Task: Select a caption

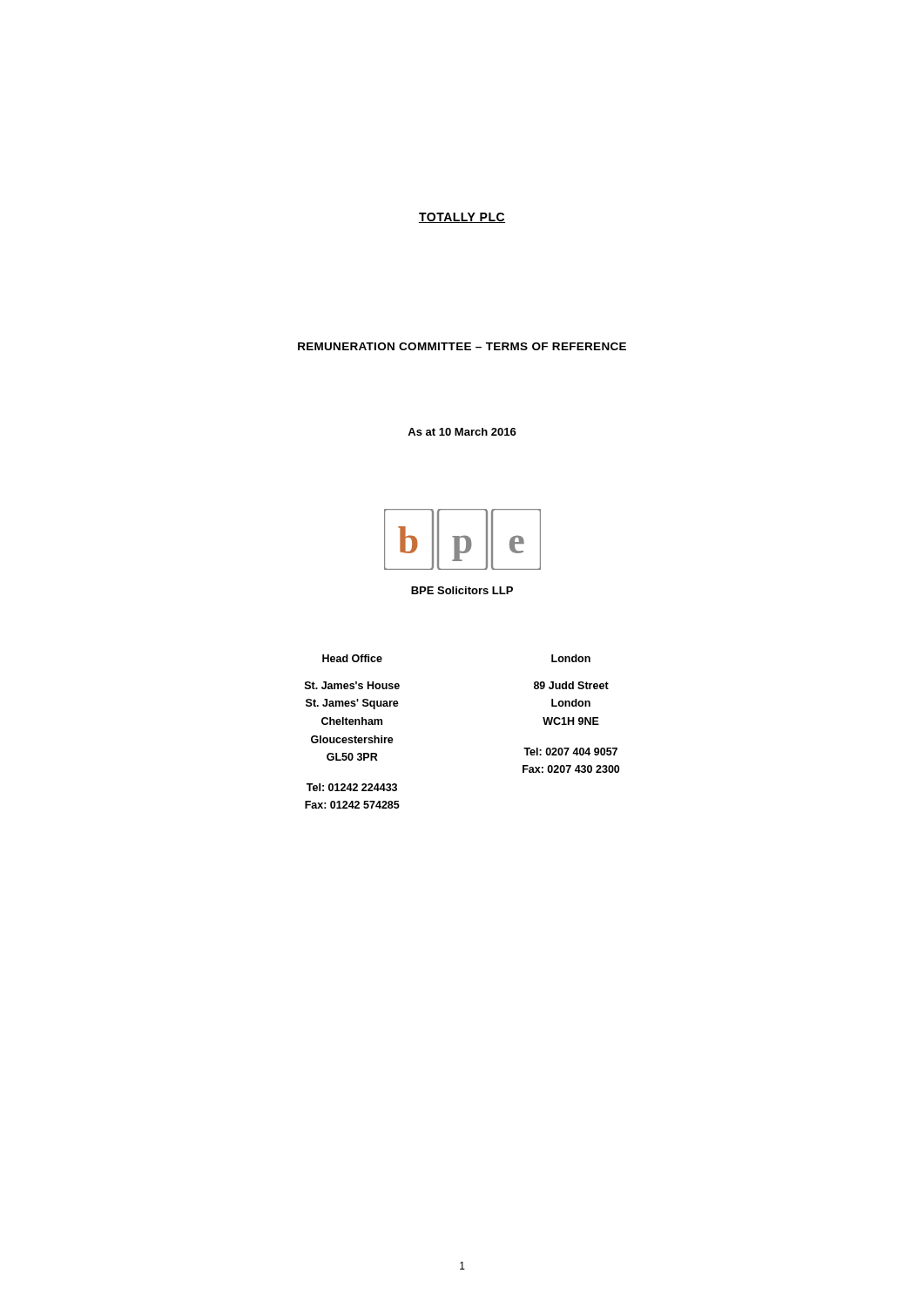Action: 462,590
